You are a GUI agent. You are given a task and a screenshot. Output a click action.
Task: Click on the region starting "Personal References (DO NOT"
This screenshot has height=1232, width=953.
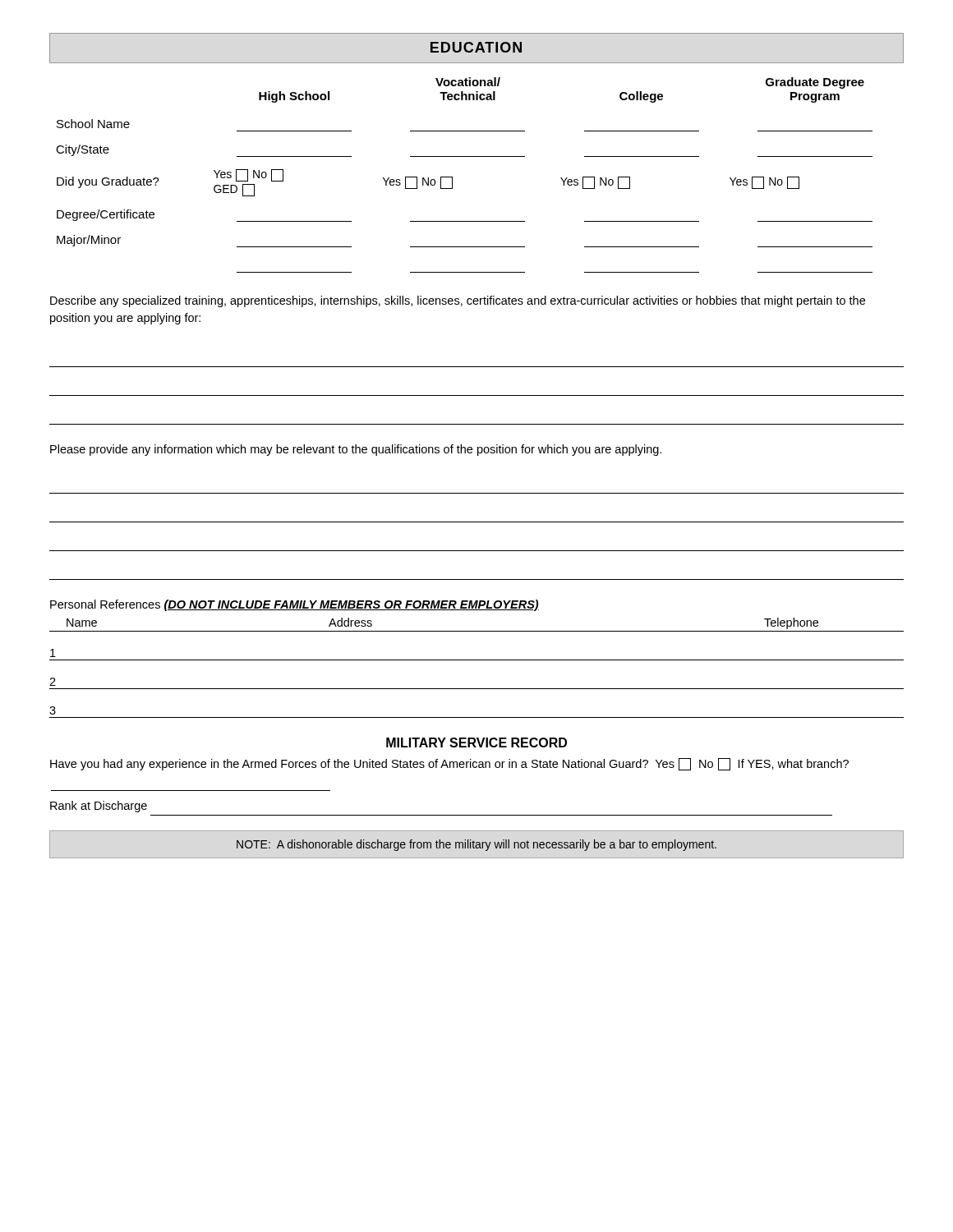point(294,604)
